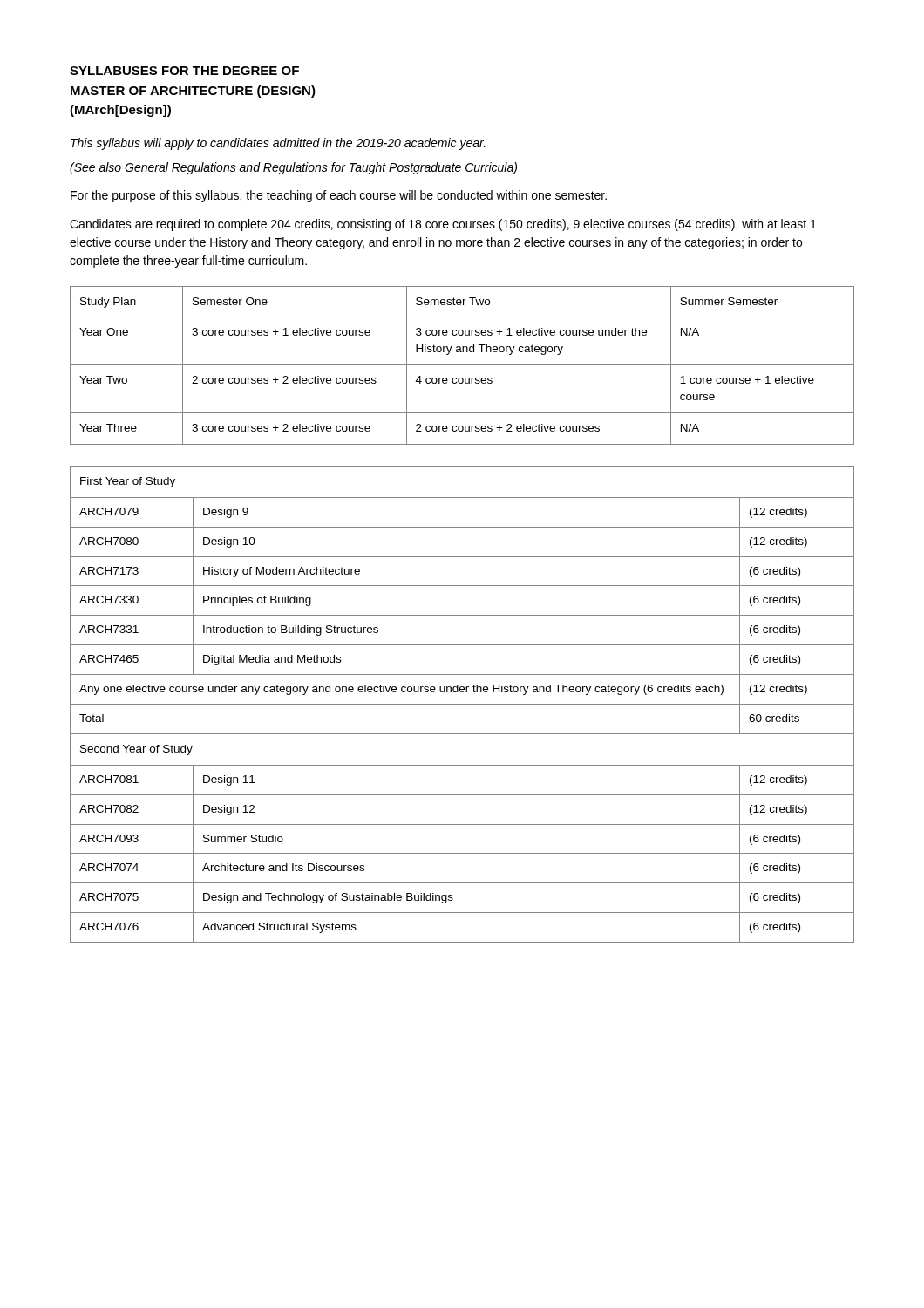
Task: Click on the text block that says "Candidates are required"
Action: pyautogui.click(x=443, y=242)
